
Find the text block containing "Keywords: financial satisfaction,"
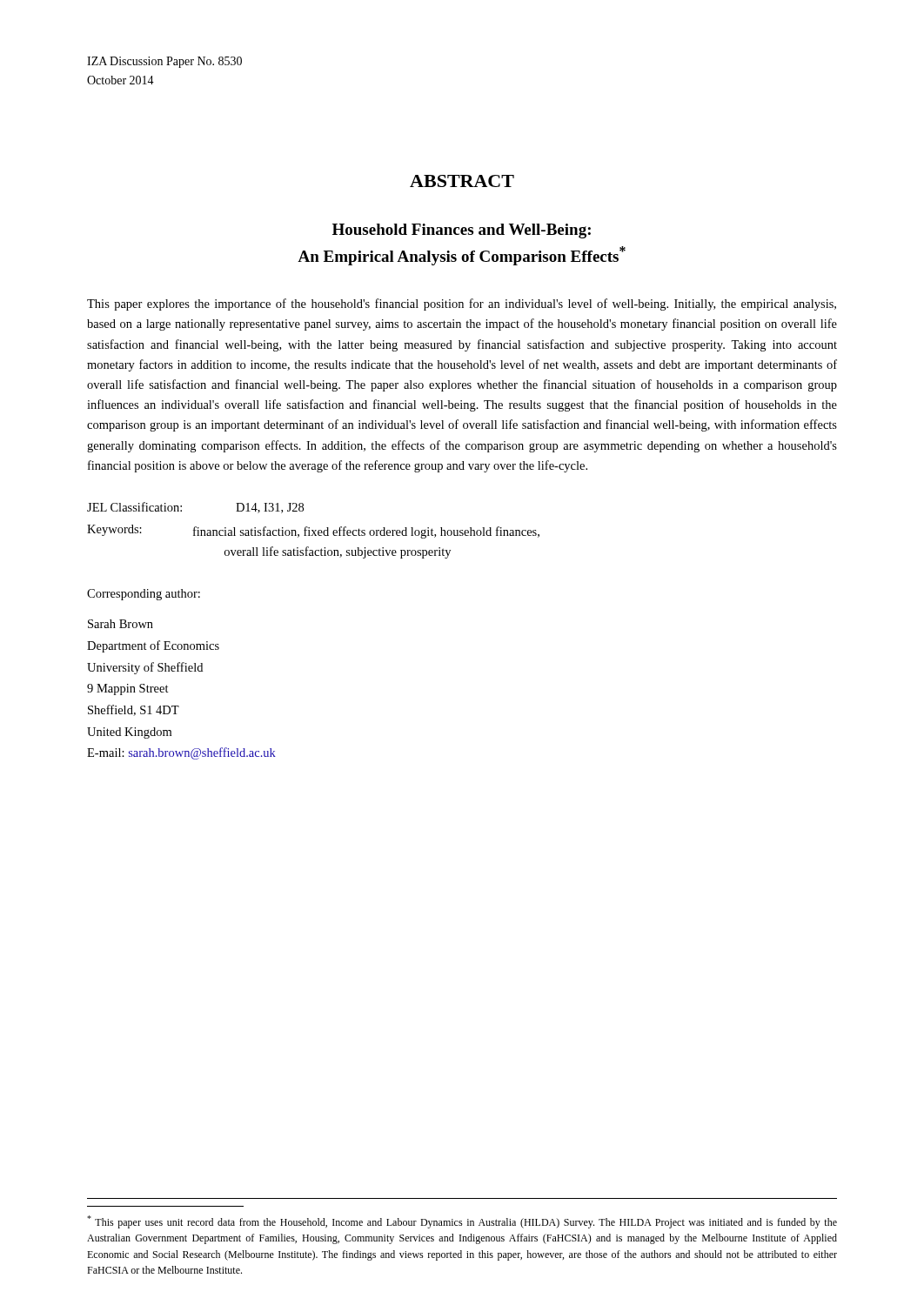tap(314, 542)
